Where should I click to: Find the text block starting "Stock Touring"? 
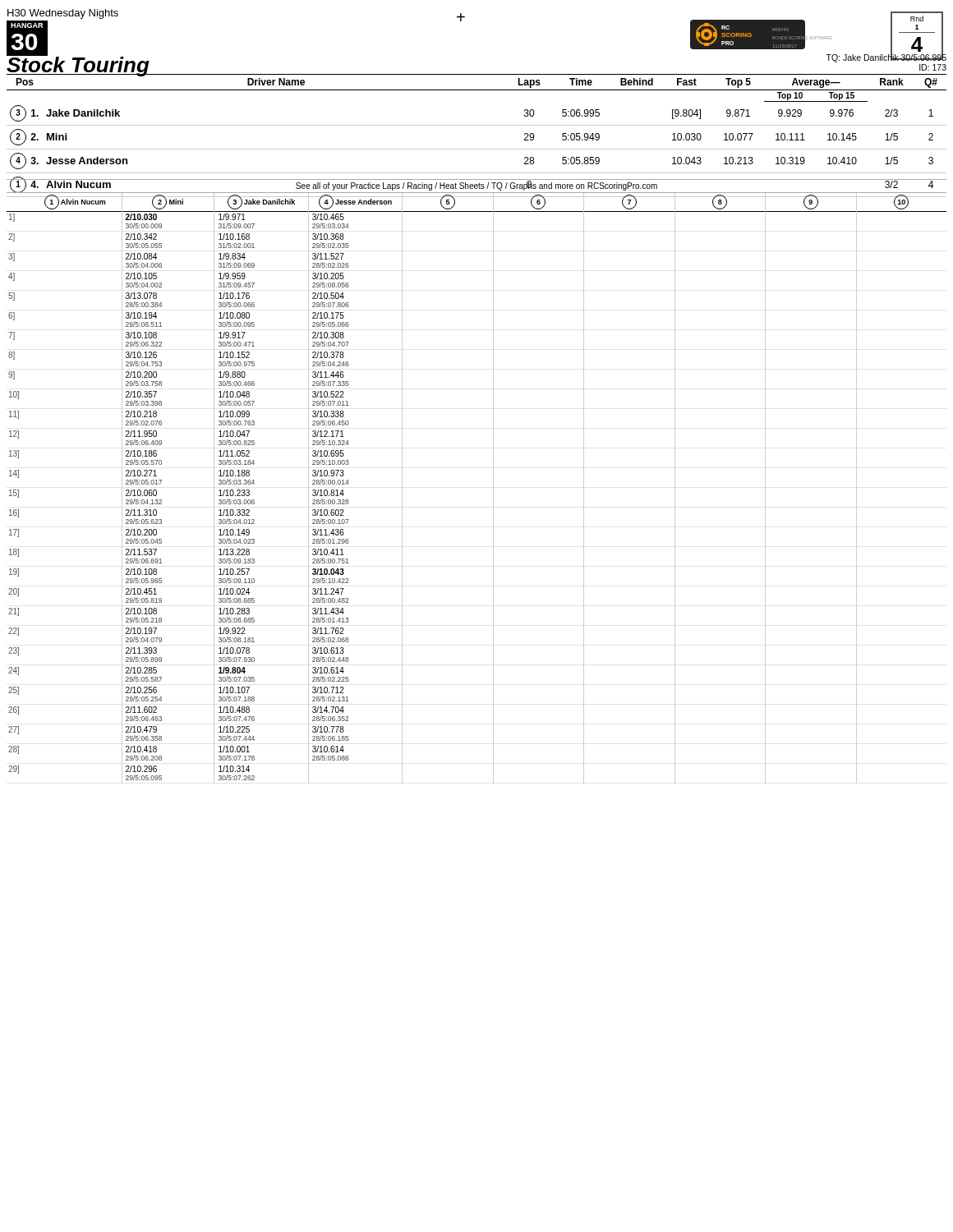(x=78, y=65)
